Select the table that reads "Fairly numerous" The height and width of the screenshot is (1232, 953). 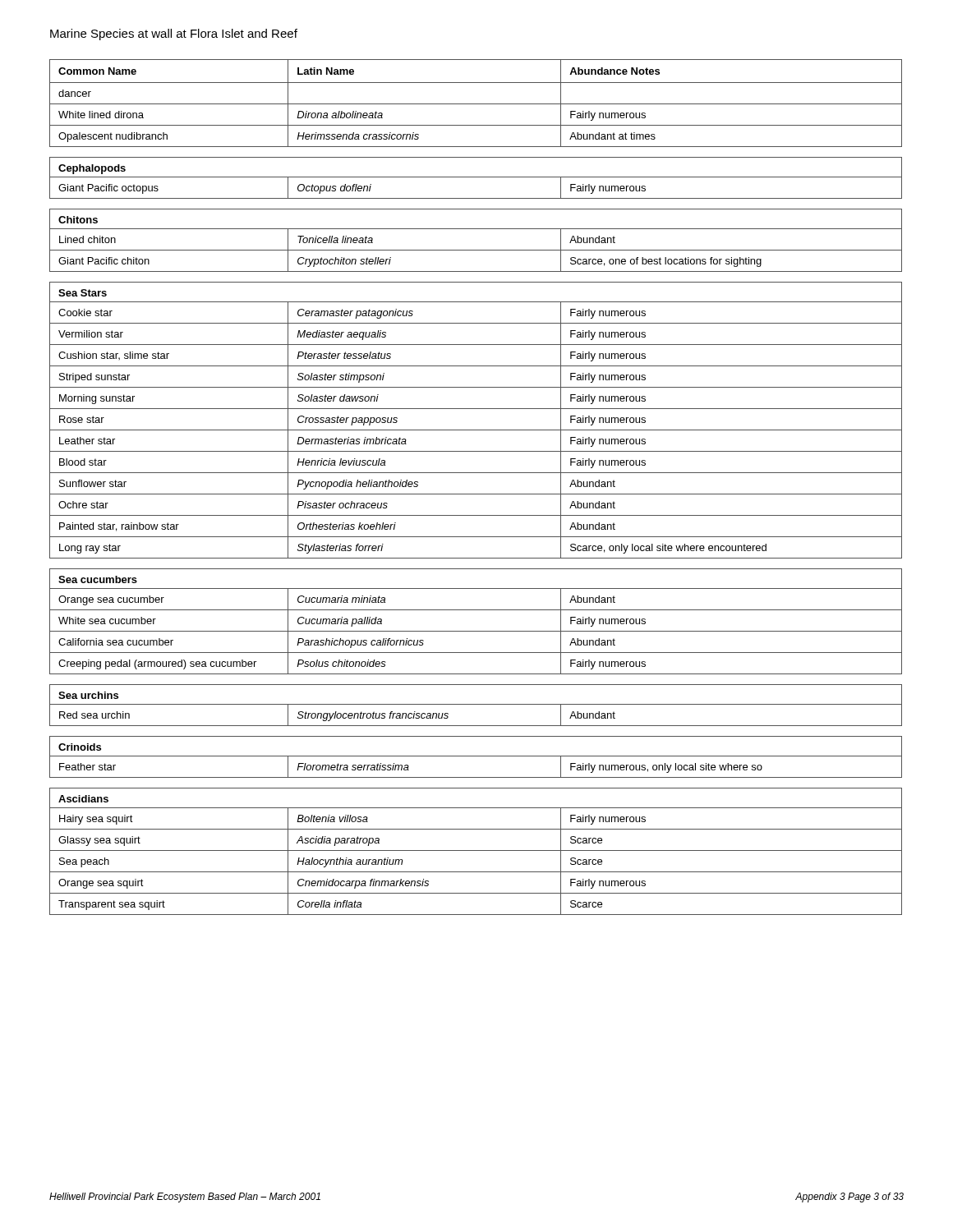coord(476,487)
